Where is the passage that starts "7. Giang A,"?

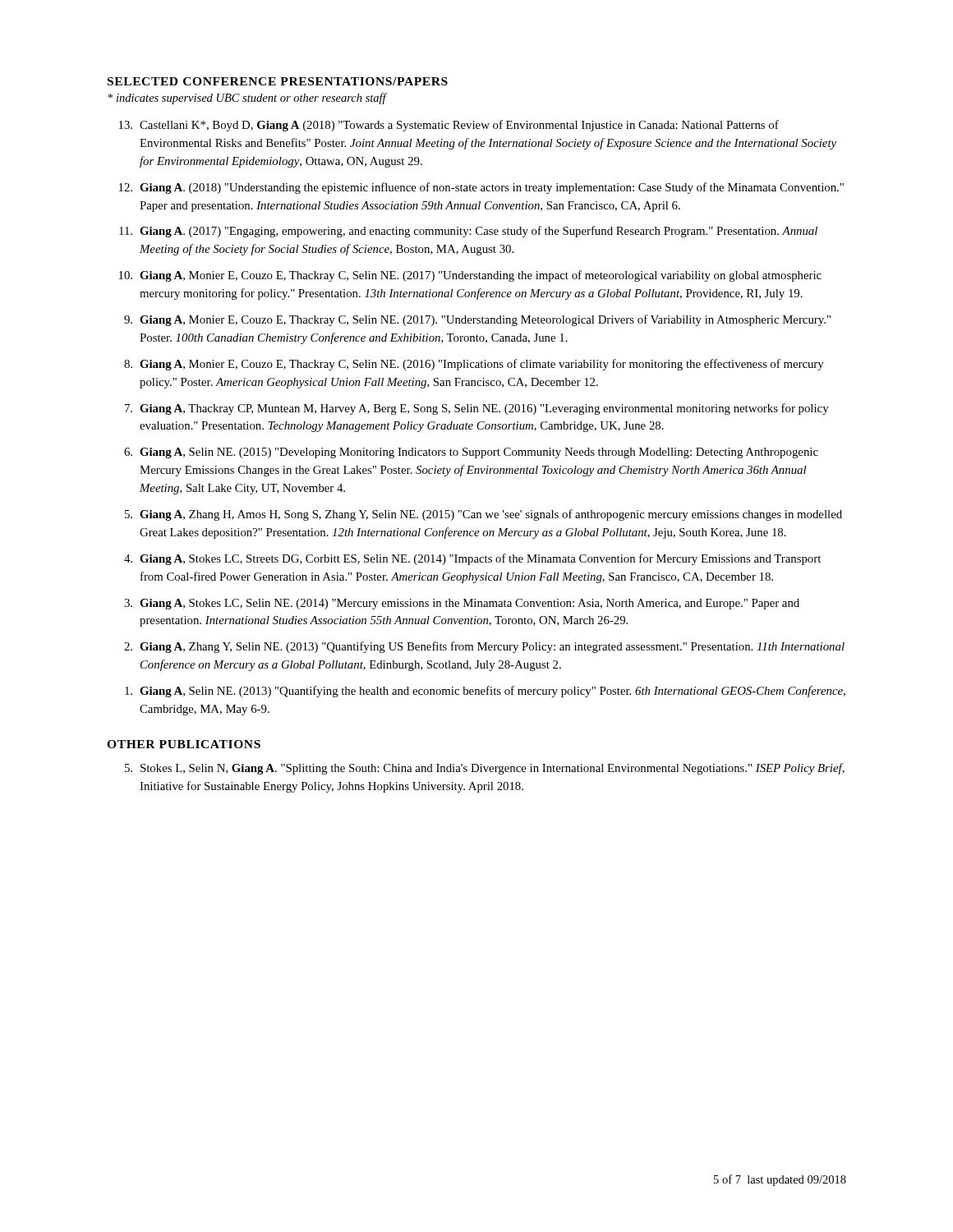coord(476,418)
